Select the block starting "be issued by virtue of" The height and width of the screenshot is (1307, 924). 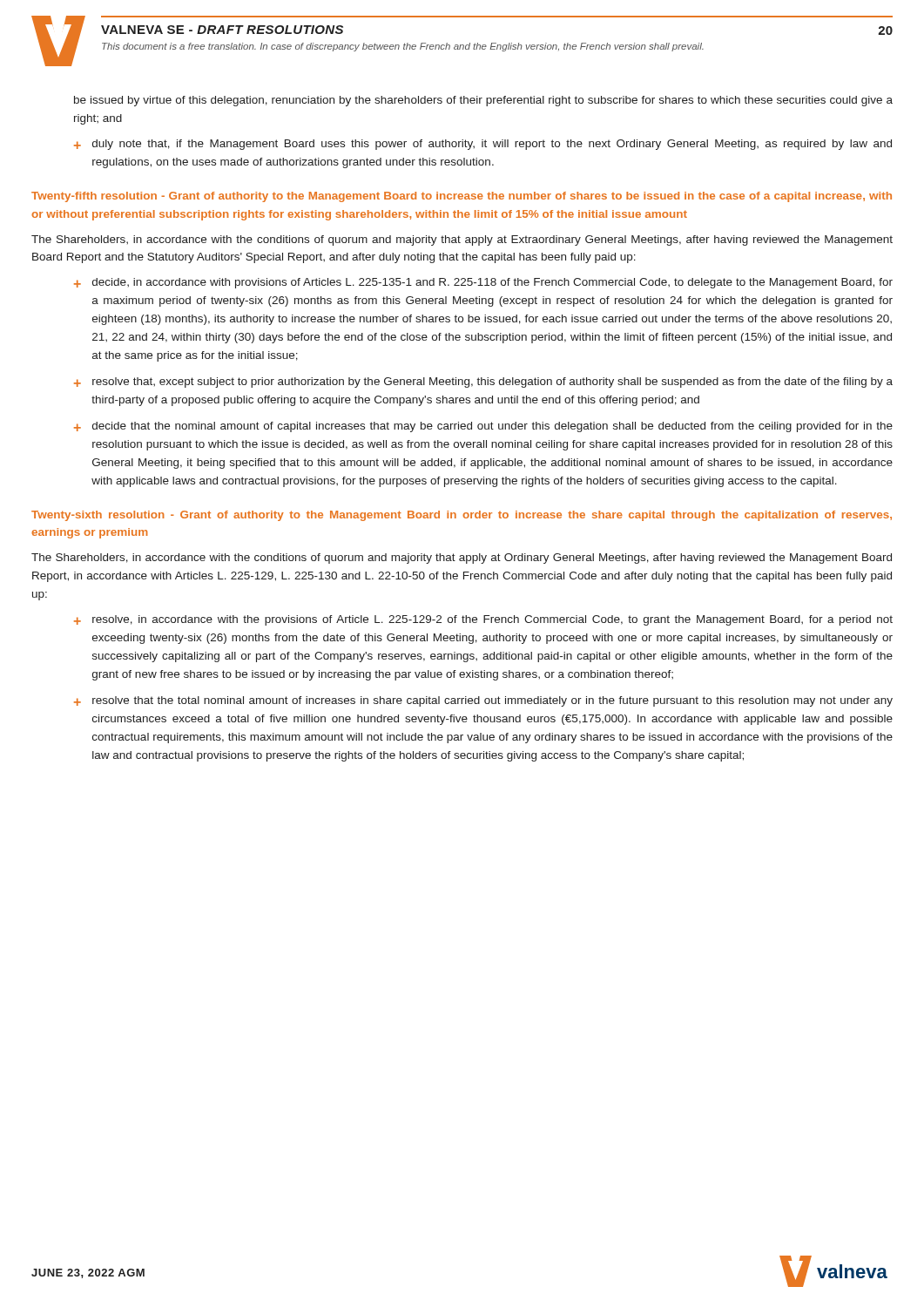click(483, 109)
